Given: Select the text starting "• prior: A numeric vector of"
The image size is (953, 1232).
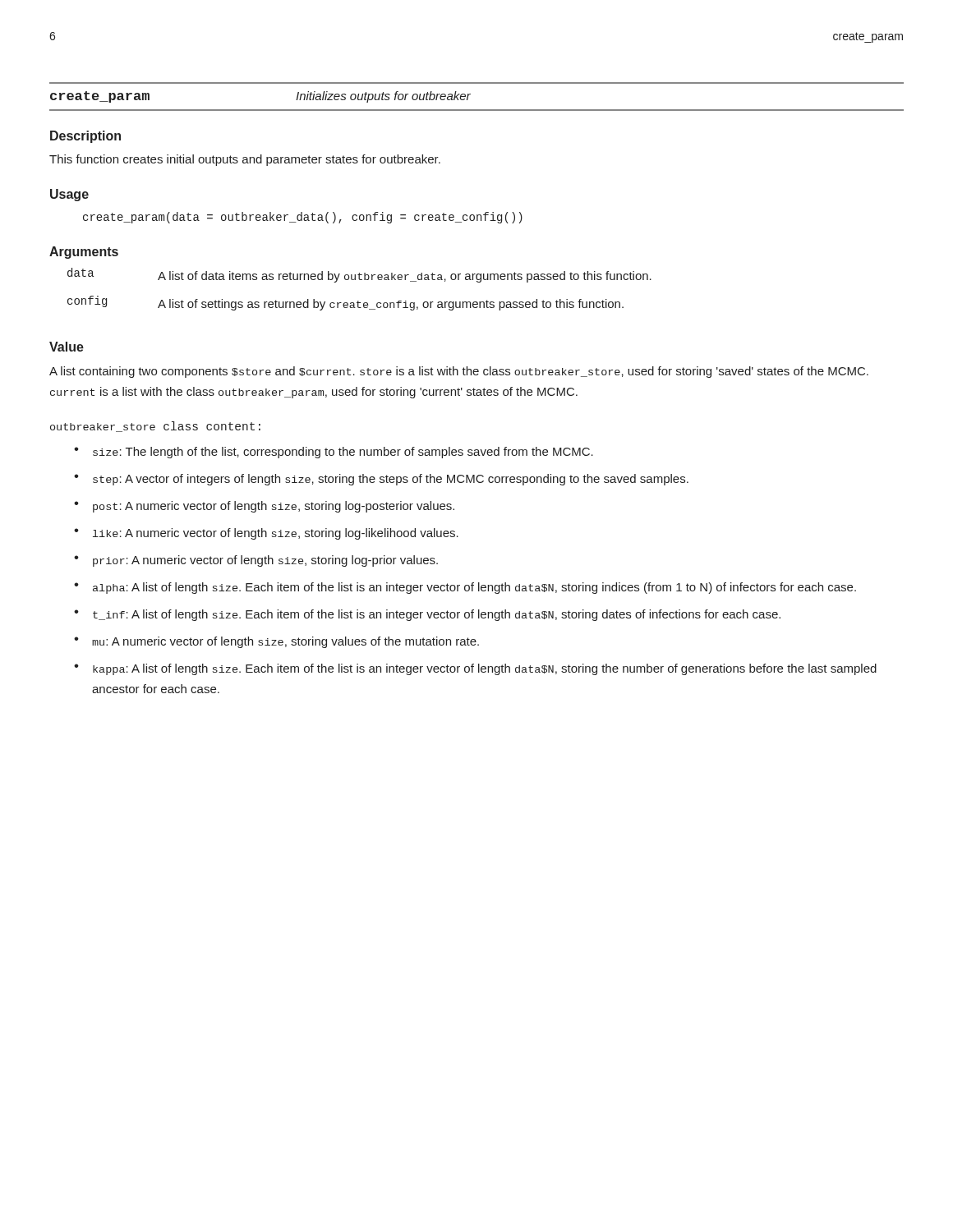Looking at the screenshot, I should pos(256,561).
